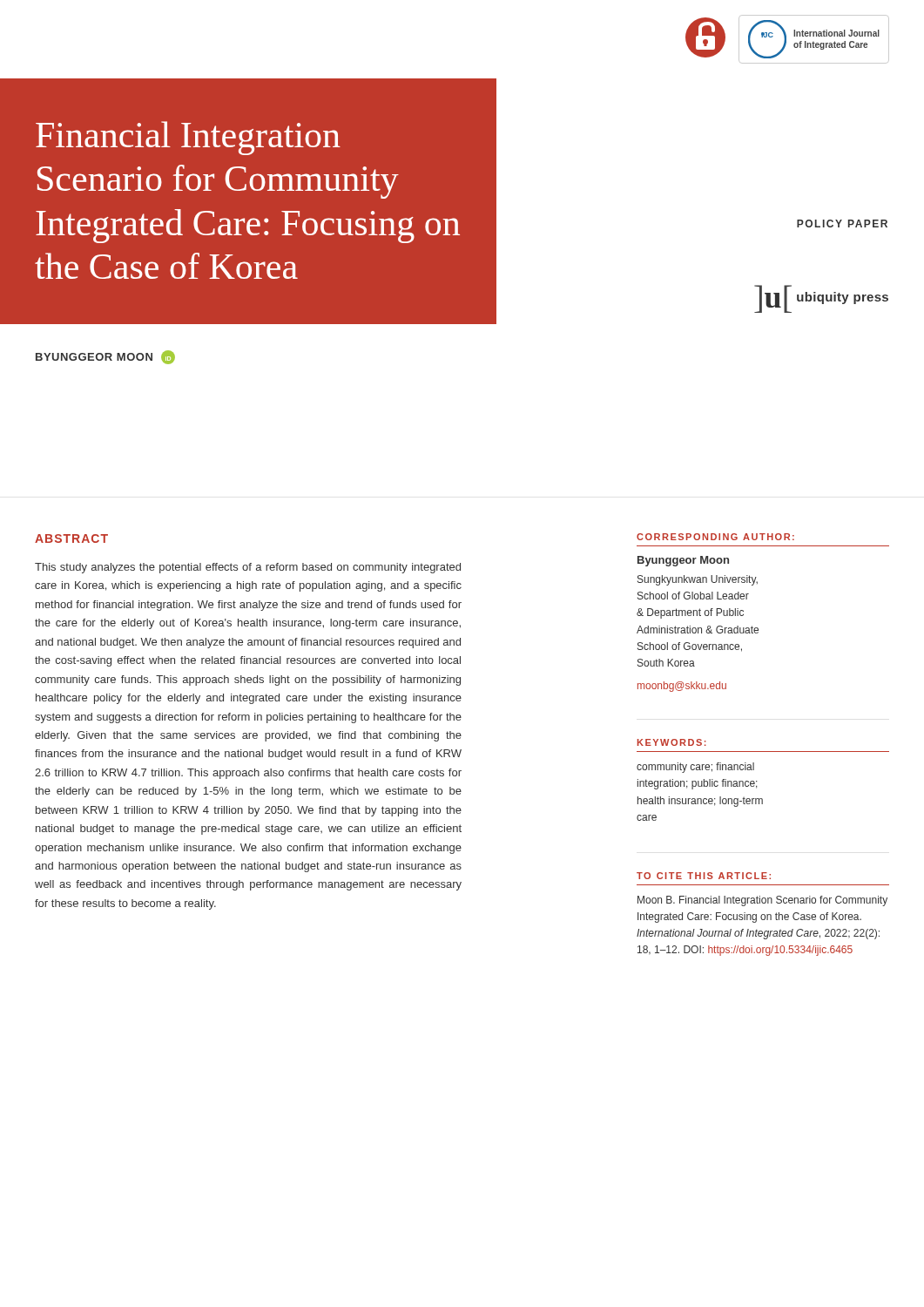Find the logo
The image size is (924, 1307).
click(821, 297)
